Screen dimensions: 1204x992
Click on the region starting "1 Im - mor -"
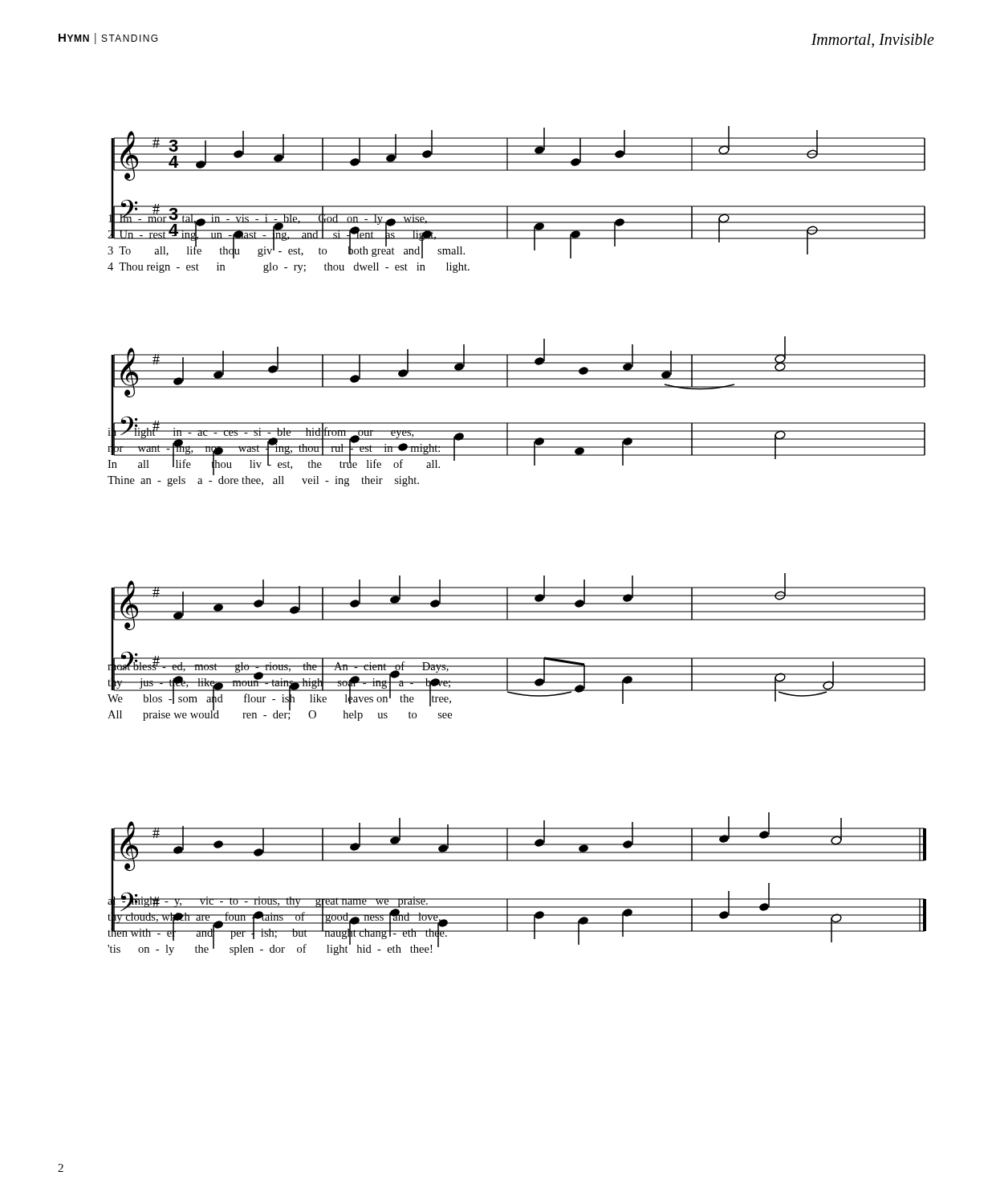pos(289,242)
